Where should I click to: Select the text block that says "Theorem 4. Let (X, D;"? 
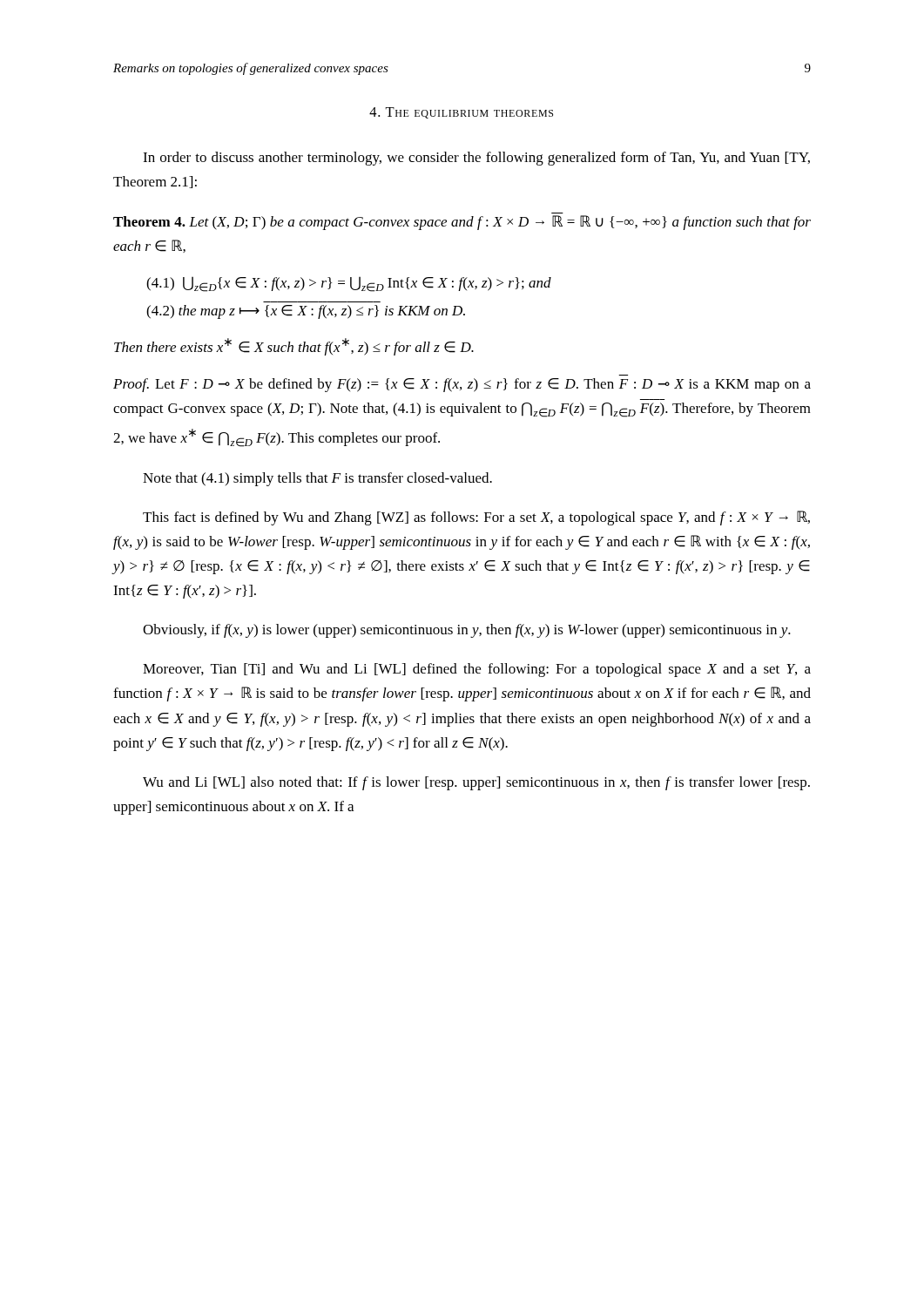point(462,234)
